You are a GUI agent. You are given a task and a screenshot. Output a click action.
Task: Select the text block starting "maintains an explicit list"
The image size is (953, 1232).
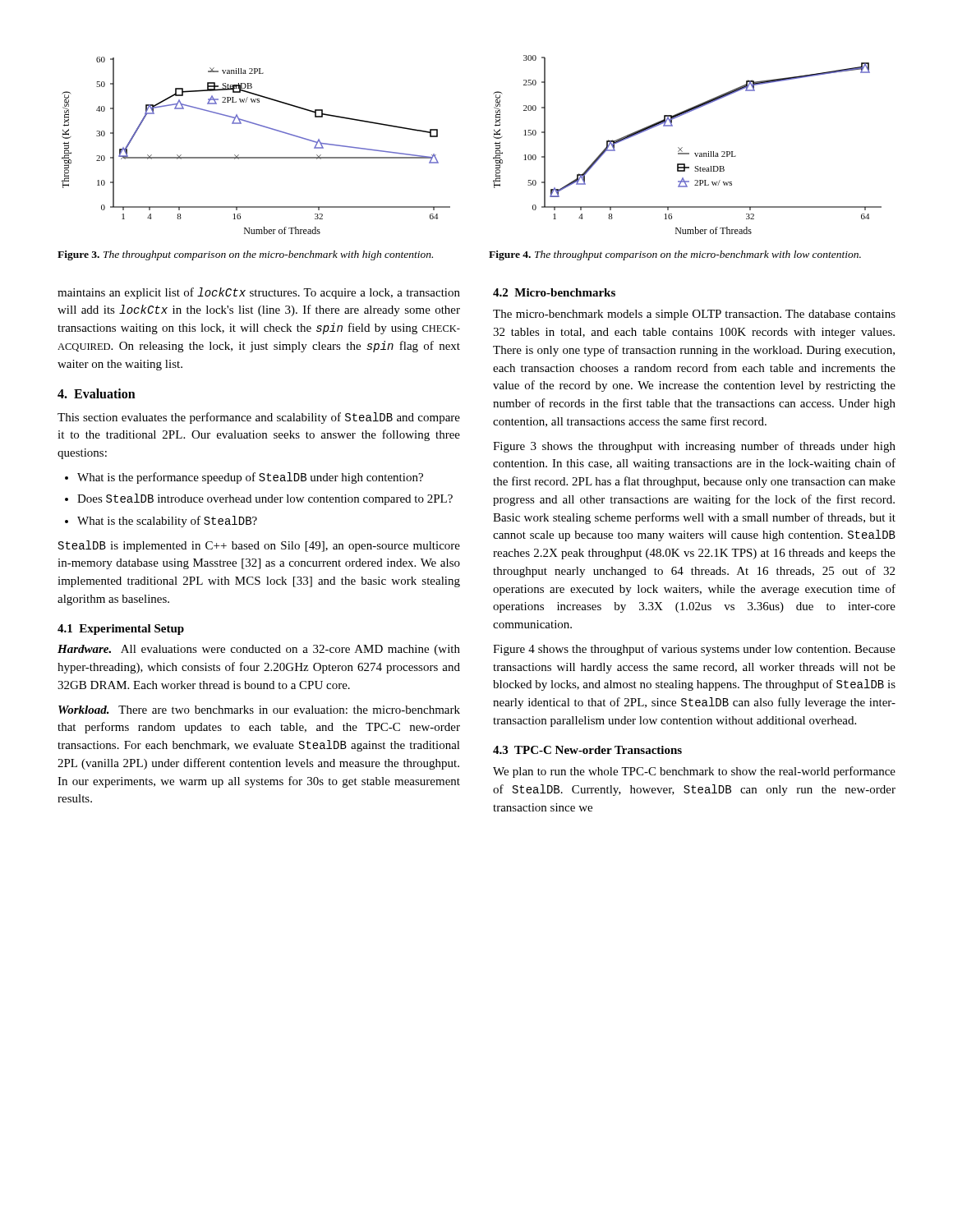(x=259, y=329)
